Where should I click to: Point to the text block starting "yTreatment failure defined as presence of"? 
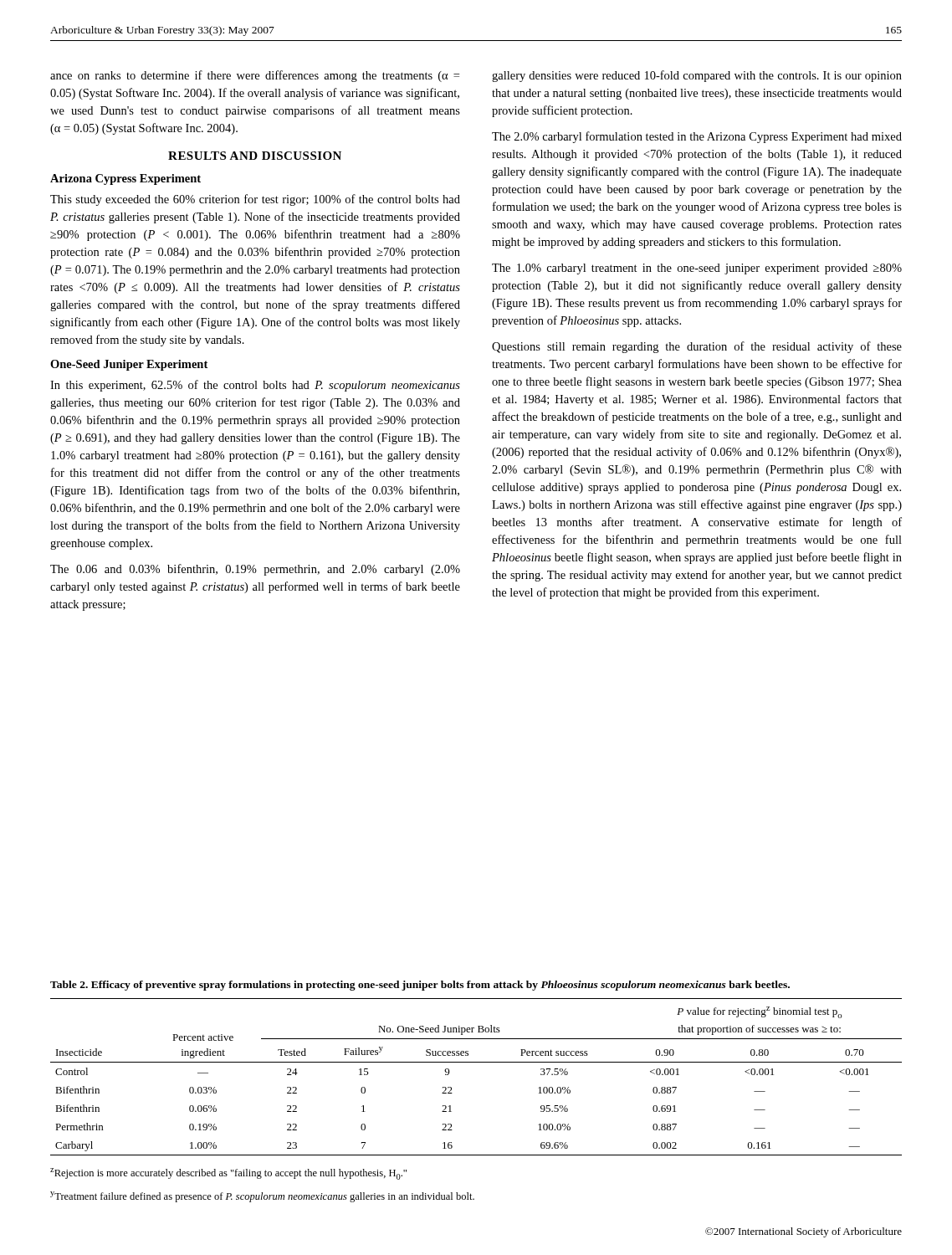[262, 1196]
